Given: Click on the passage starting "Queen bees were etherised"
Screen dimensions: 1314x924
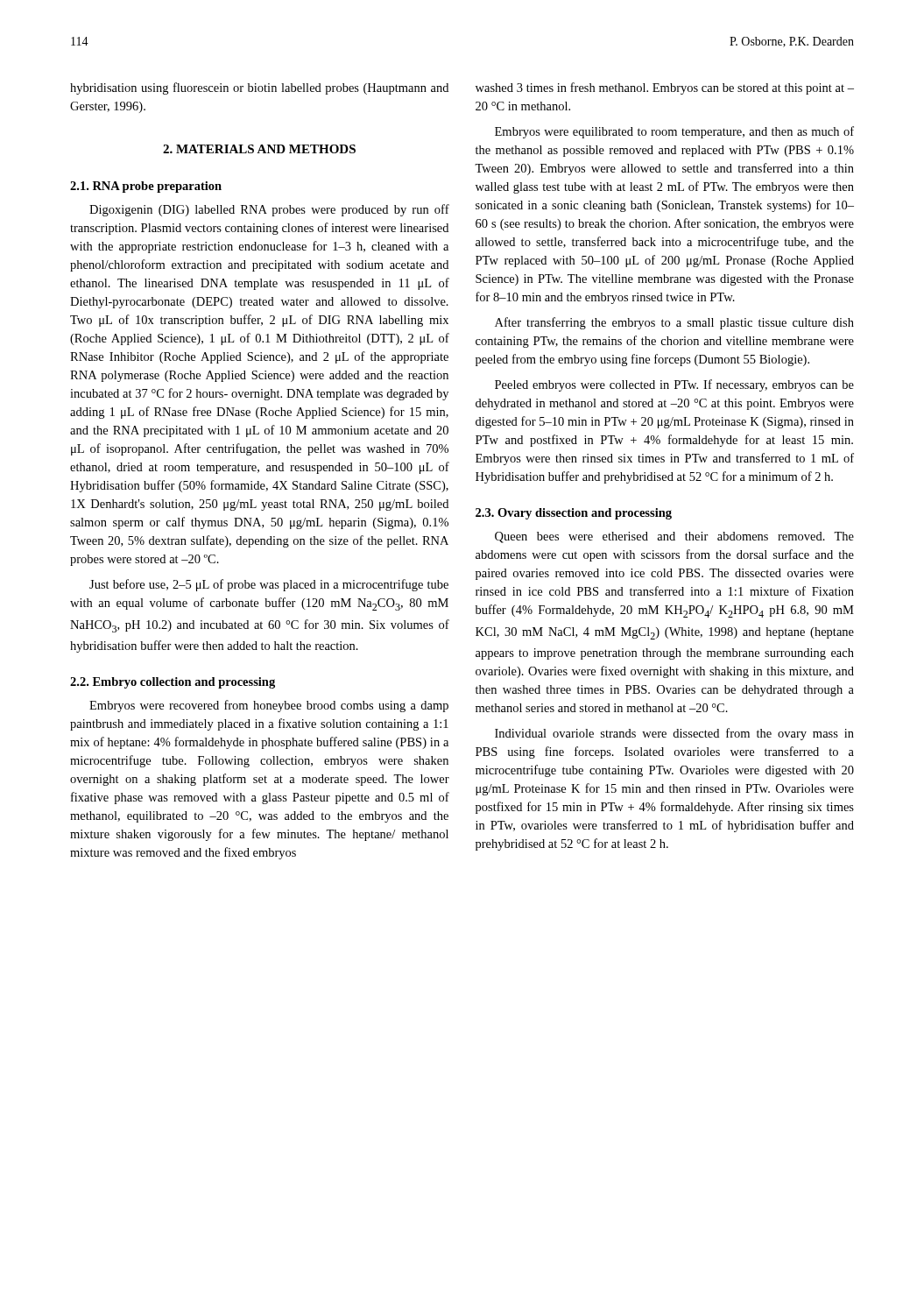Looking at the screenshot, I should (665, 623).
